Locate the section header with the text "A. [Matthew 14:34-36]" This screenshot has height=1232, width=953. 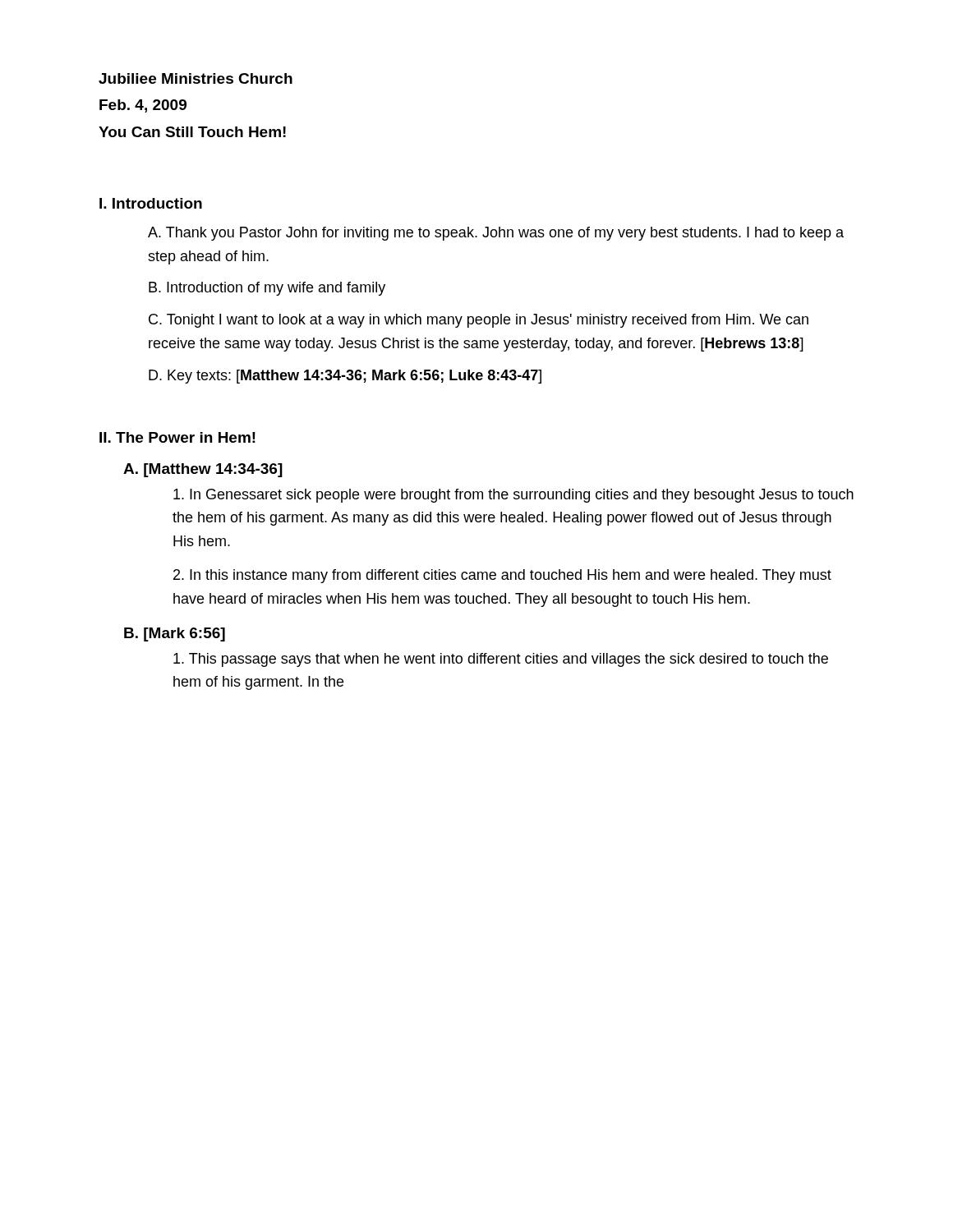point(203,468)
